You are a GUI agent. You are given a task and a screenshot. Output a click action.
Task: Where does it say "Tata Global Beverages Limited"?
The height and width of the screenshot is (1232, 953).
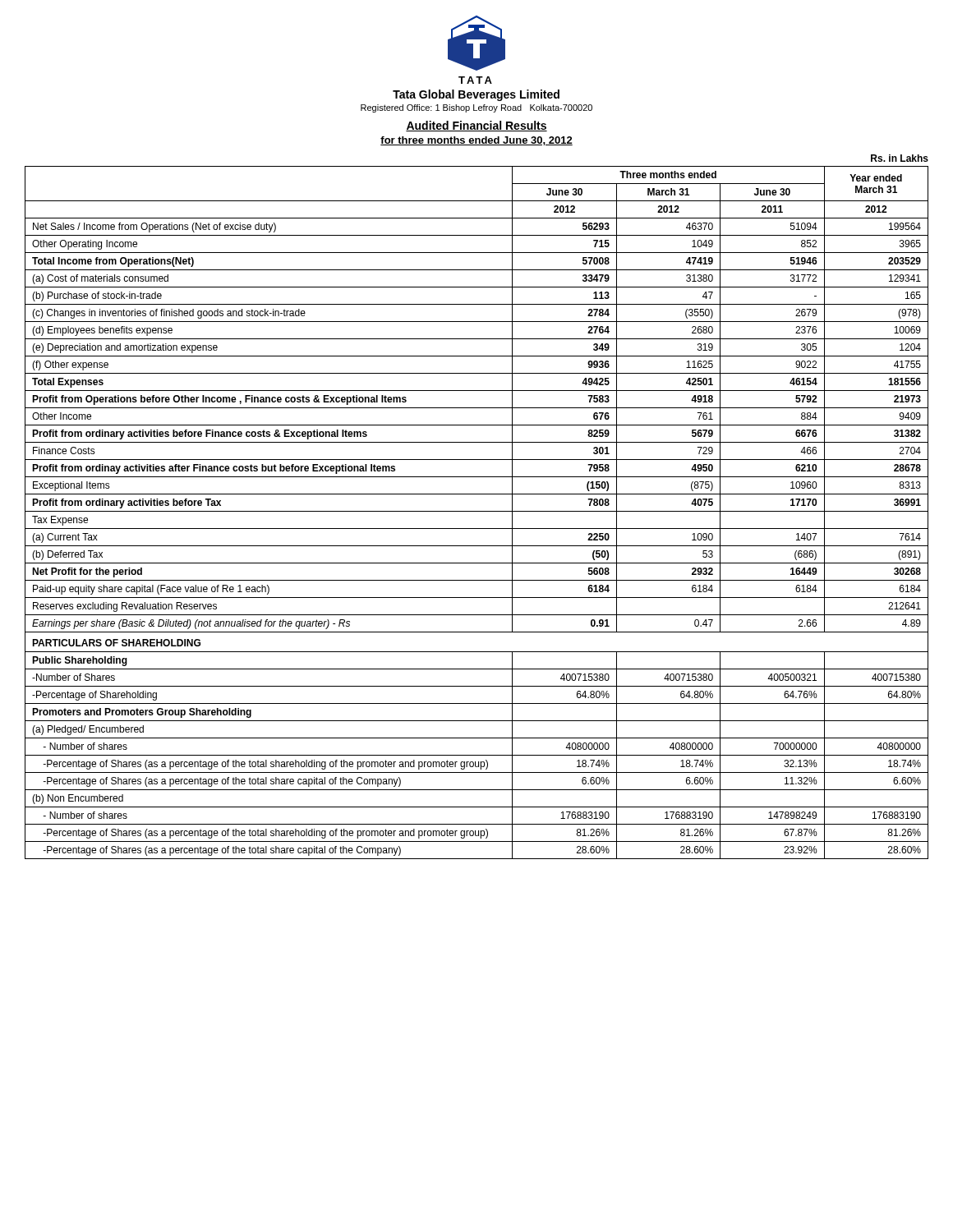(x=476, y=94)
